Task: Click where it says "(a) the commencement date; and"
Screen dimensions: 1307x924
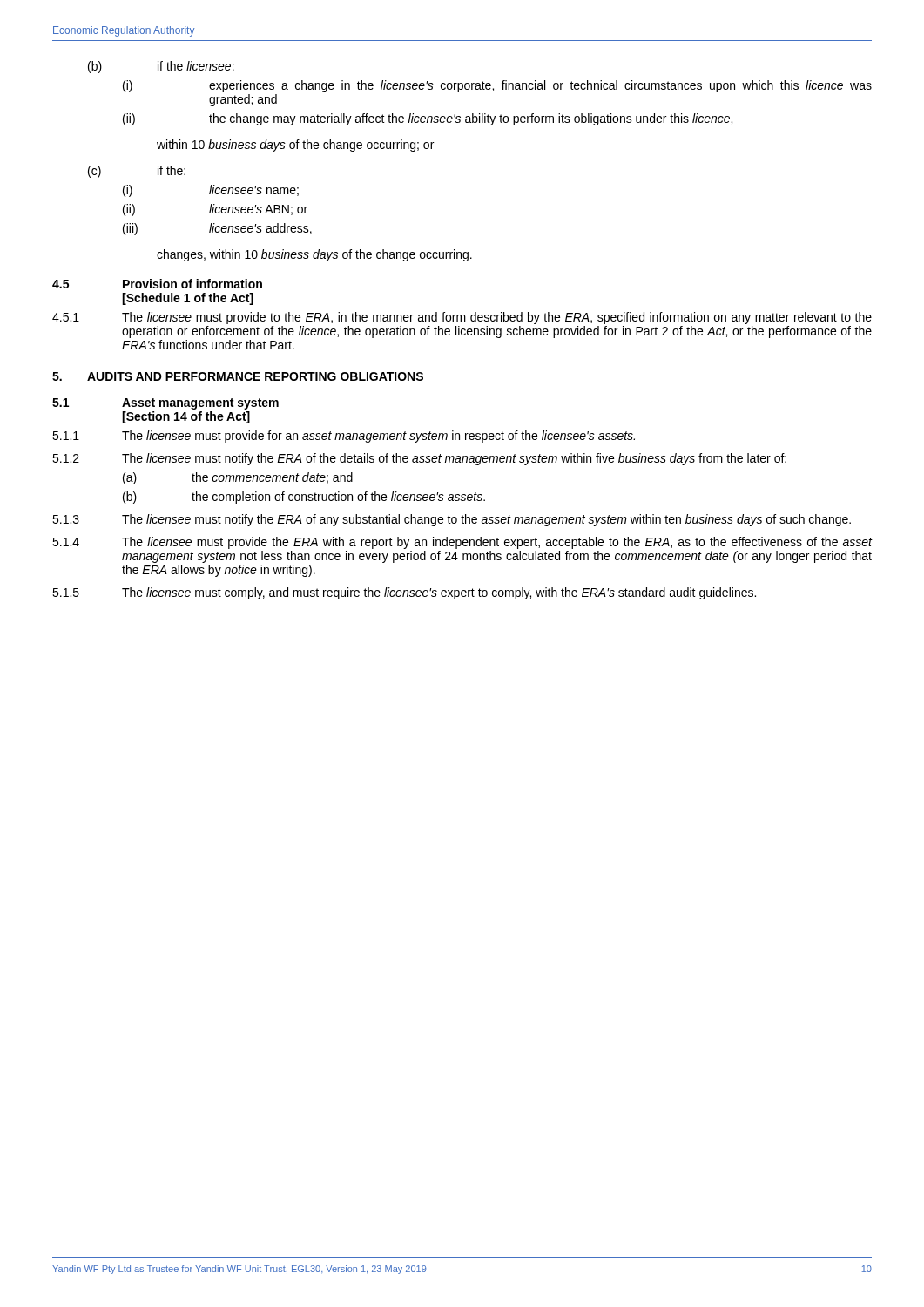Action: (238, 478)
